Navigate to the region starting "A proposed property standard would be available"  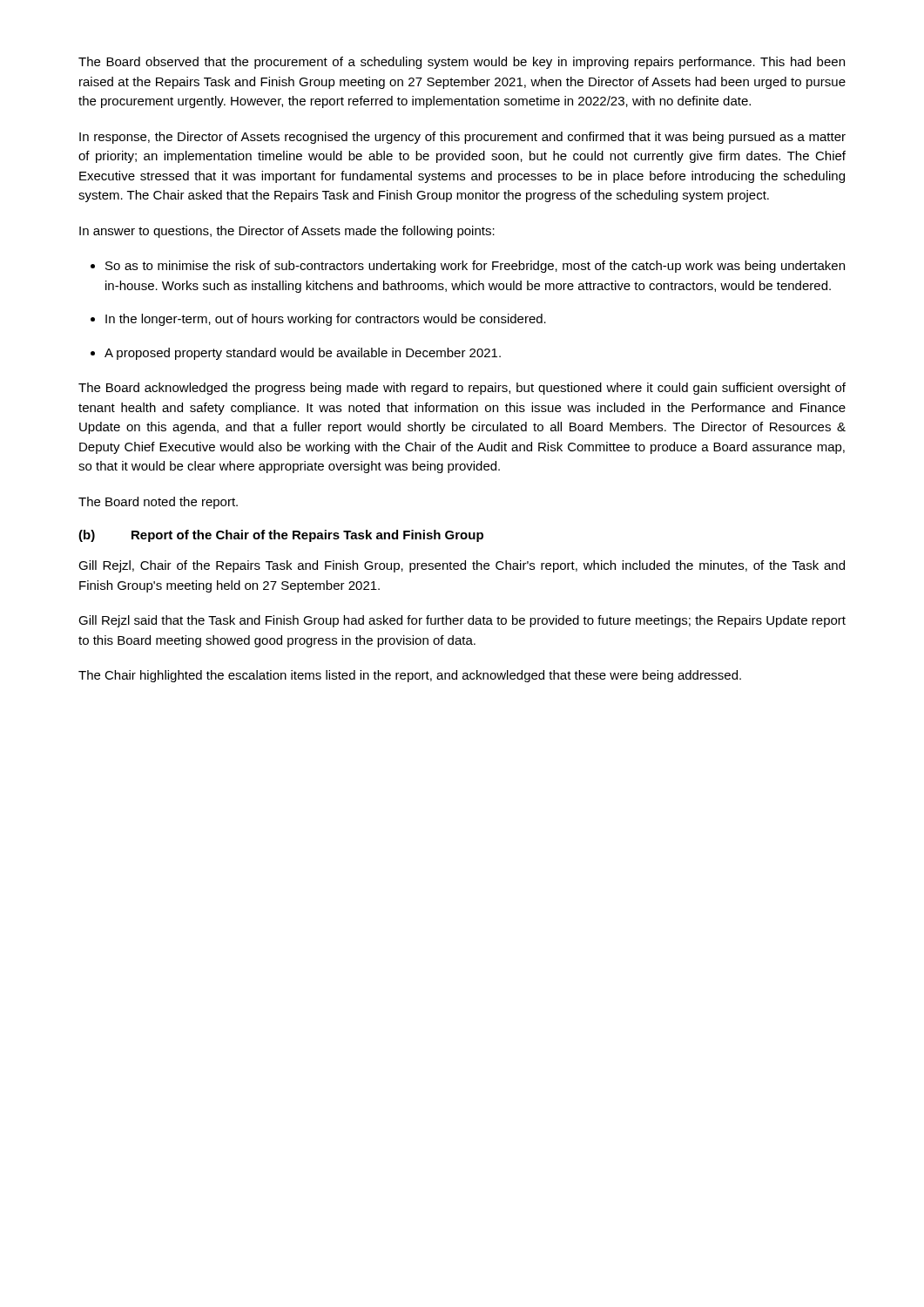tap(475, 353)
